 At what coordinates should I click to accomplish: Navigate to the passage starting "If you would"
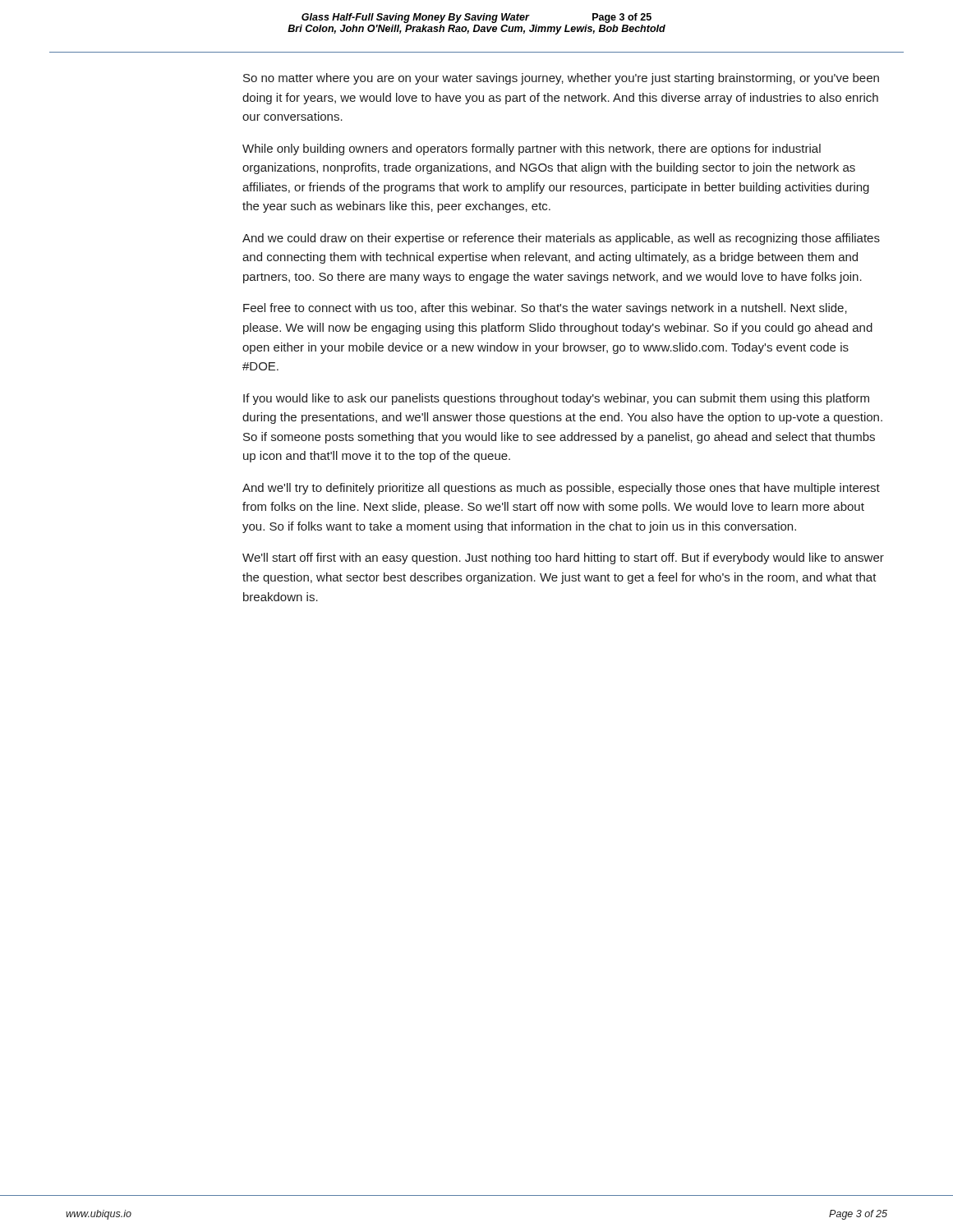pyautogui.click(x=565, y=427)
